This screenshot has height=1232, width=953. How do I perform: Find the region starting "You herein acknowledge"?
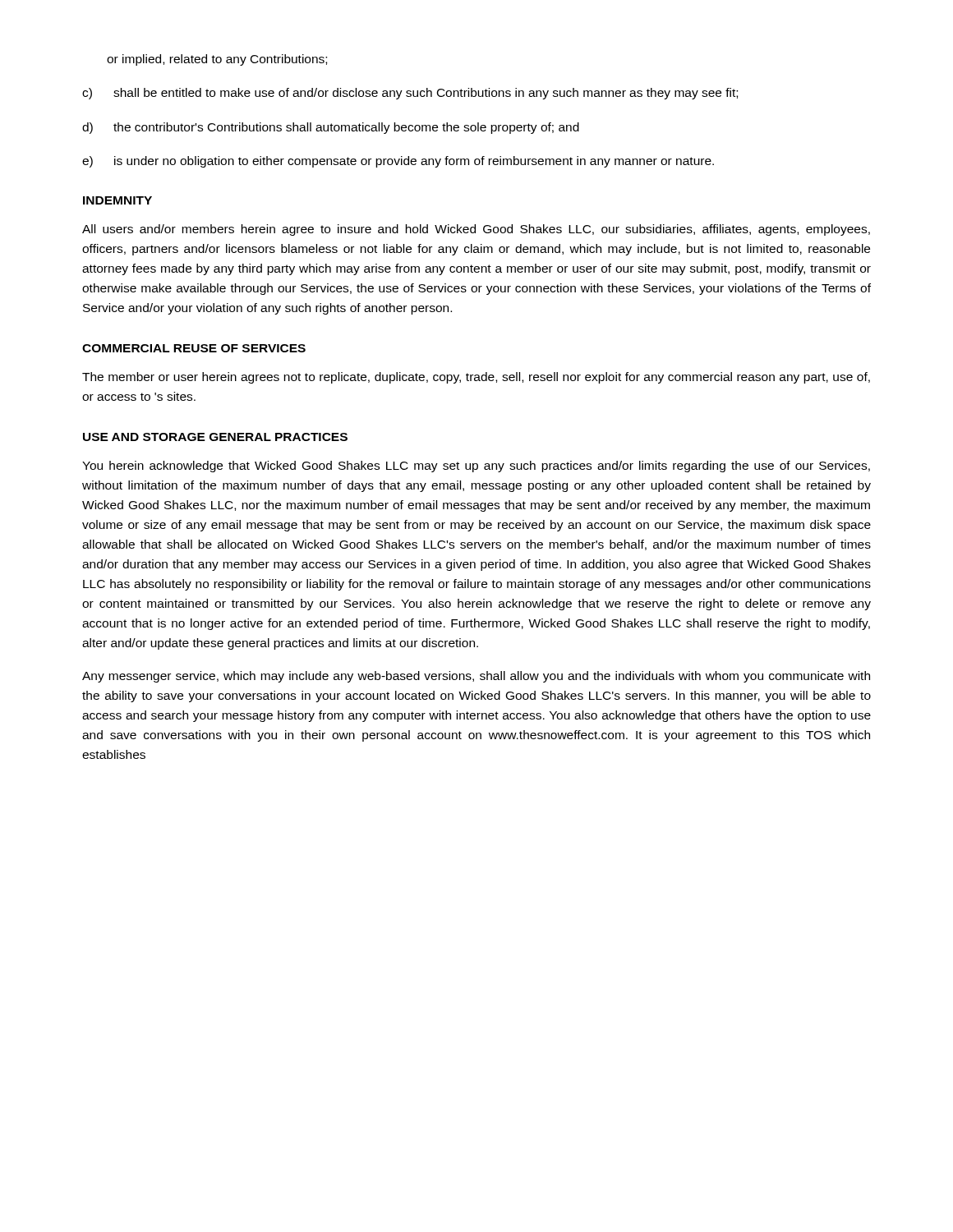point(476,554)
